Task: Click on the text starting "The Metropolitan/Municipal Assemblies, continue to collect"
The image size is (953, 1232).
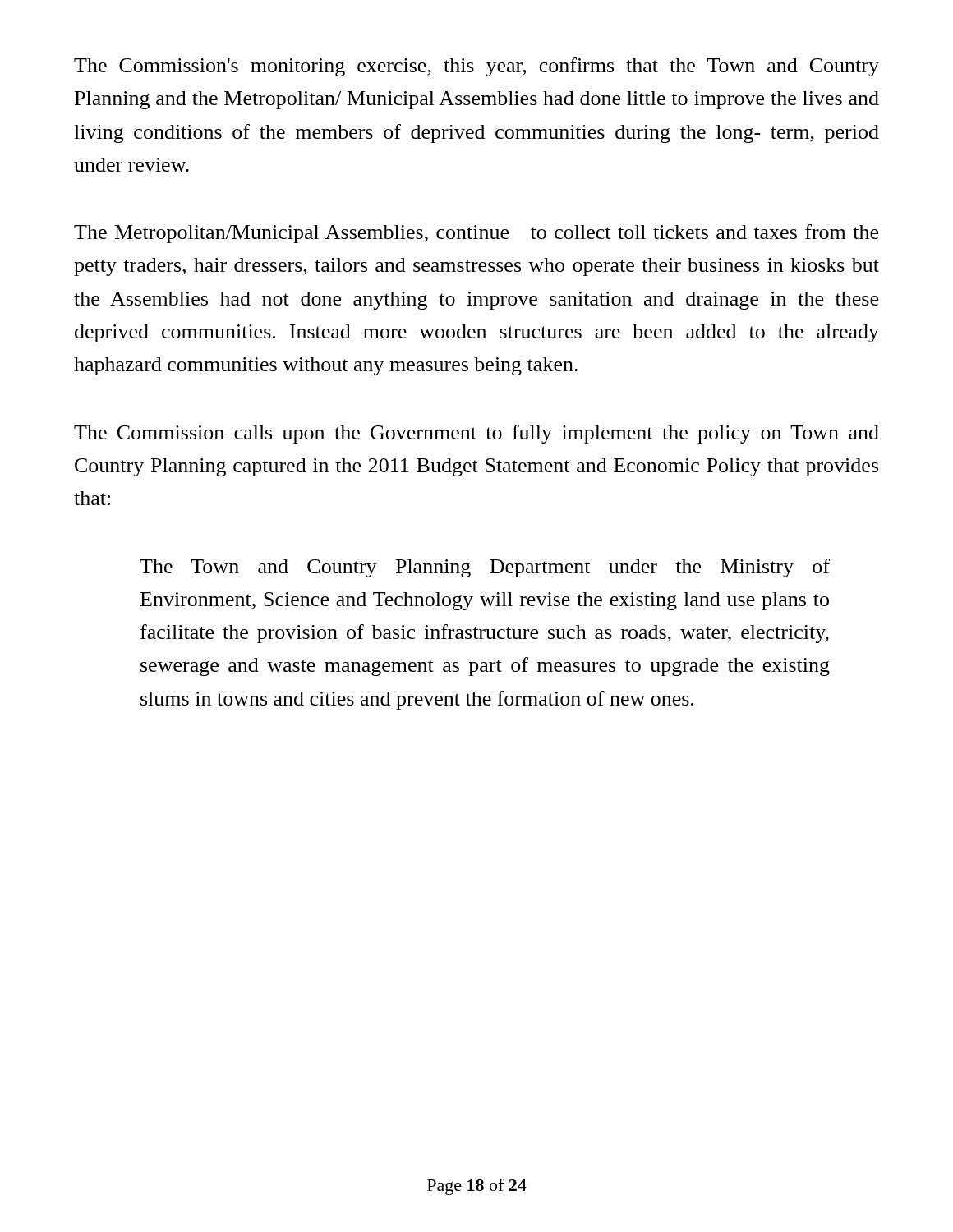Action: (476, 298)
